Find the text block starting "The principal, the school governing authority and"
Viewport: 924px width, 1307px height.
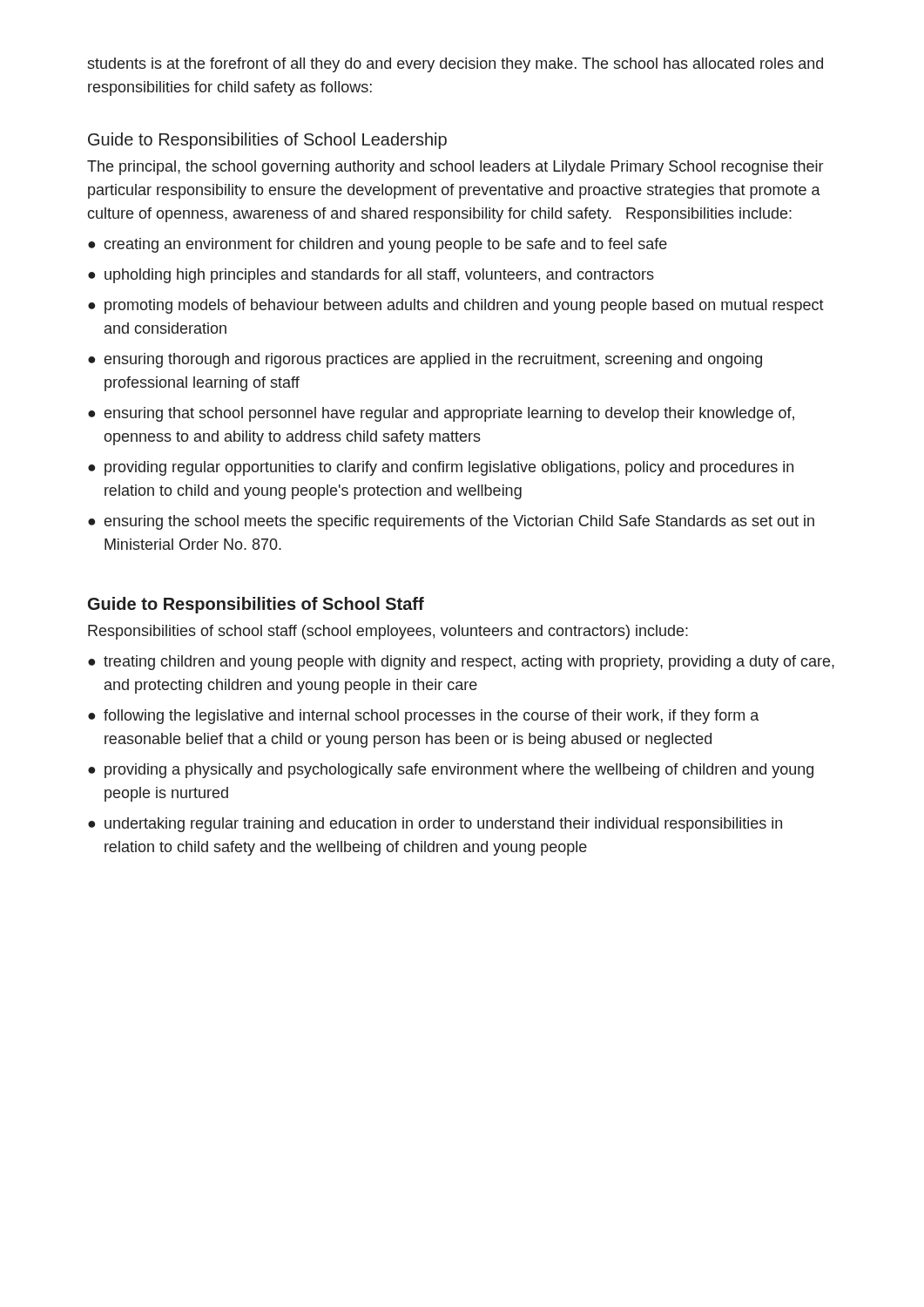(x=455, y=190)
